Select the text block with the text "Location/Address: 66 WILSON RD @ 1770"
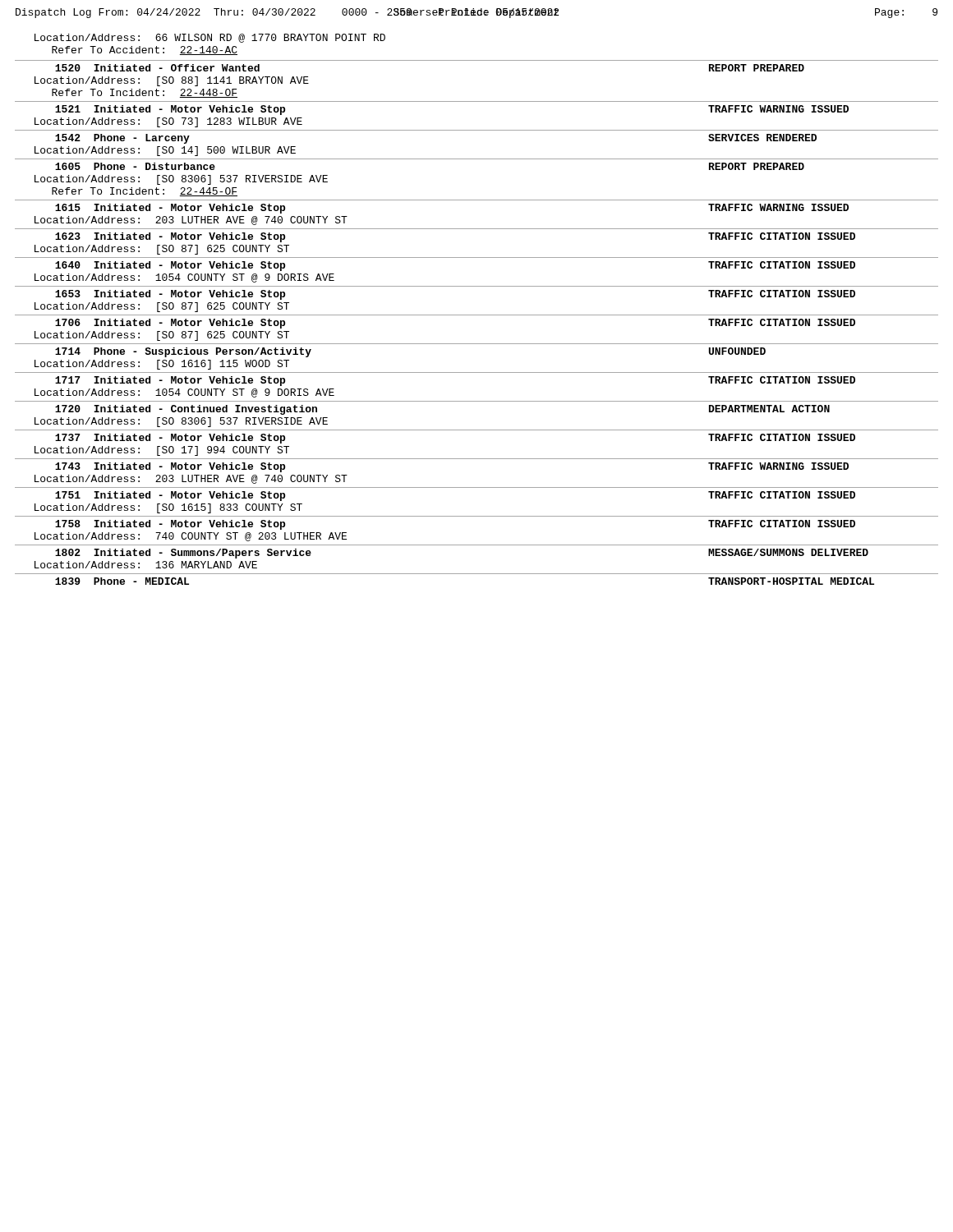The height and width of the screenshot is (1232, 953). pyautogui.click(x=200, y=38)
